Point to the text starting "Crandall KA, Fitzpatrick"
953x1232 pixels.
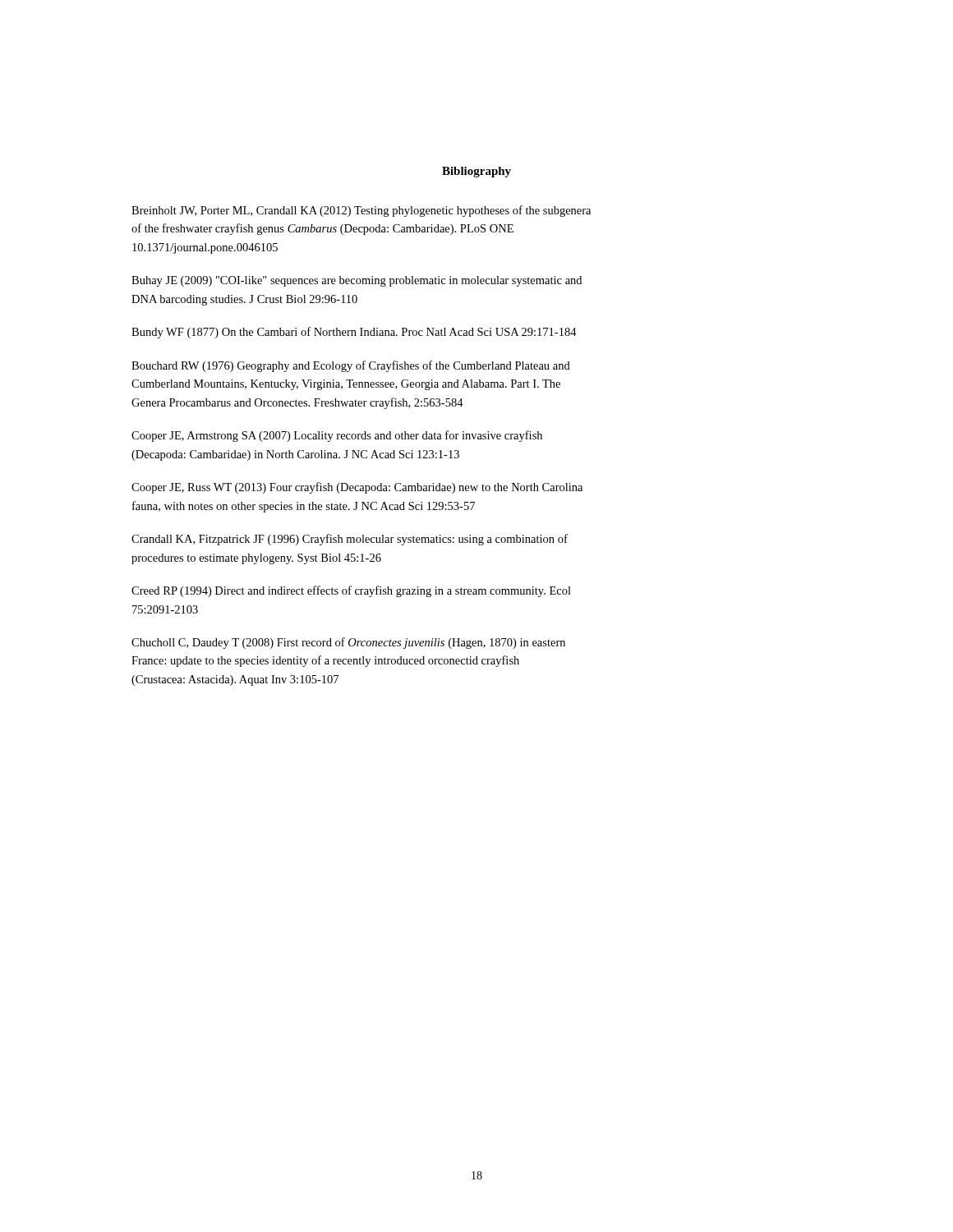[x=476, y=548]
